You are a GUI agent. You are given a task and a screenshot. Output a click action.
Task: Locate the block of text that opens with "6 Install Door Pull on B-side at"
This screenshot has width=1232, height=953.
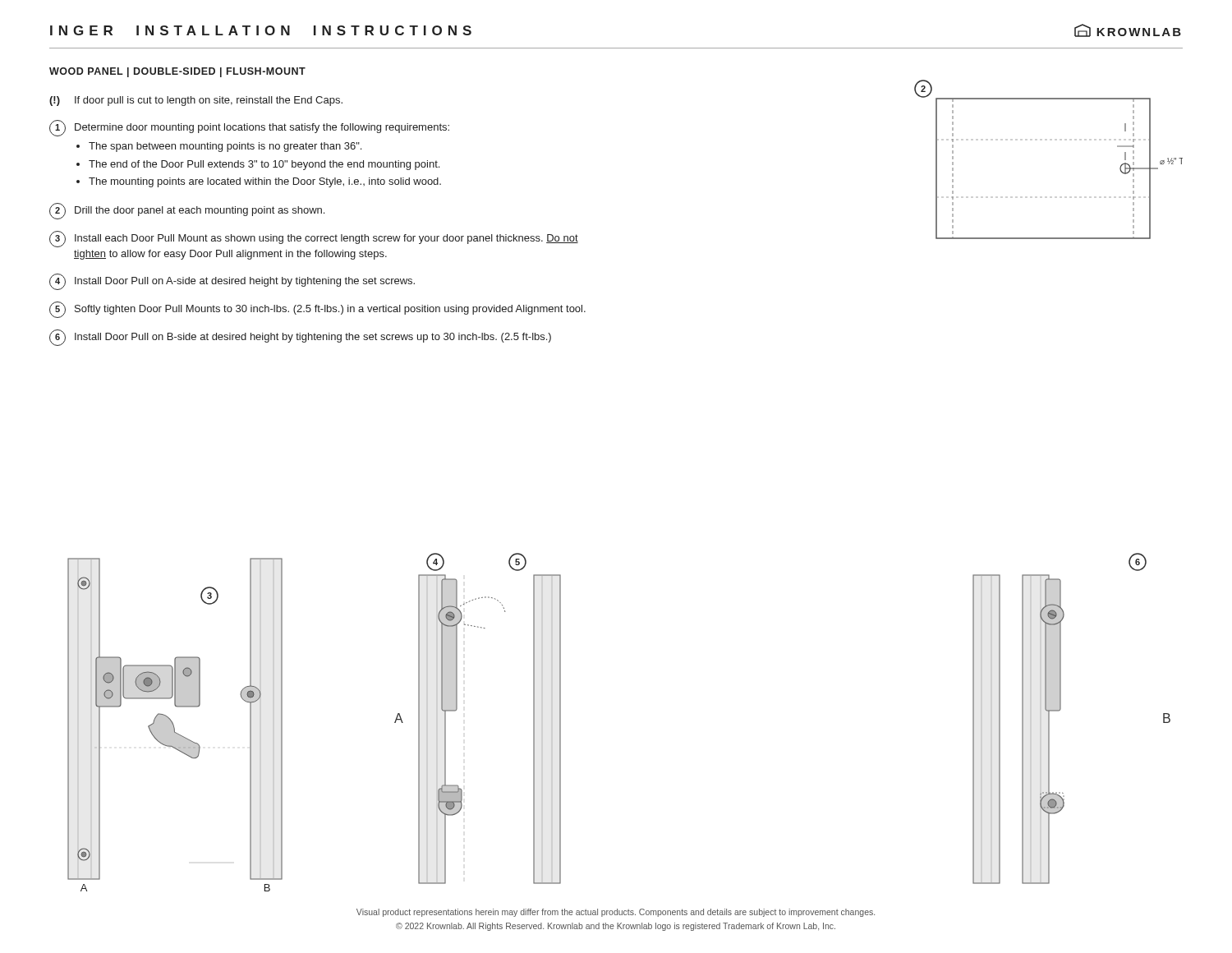tap(324, 337)
